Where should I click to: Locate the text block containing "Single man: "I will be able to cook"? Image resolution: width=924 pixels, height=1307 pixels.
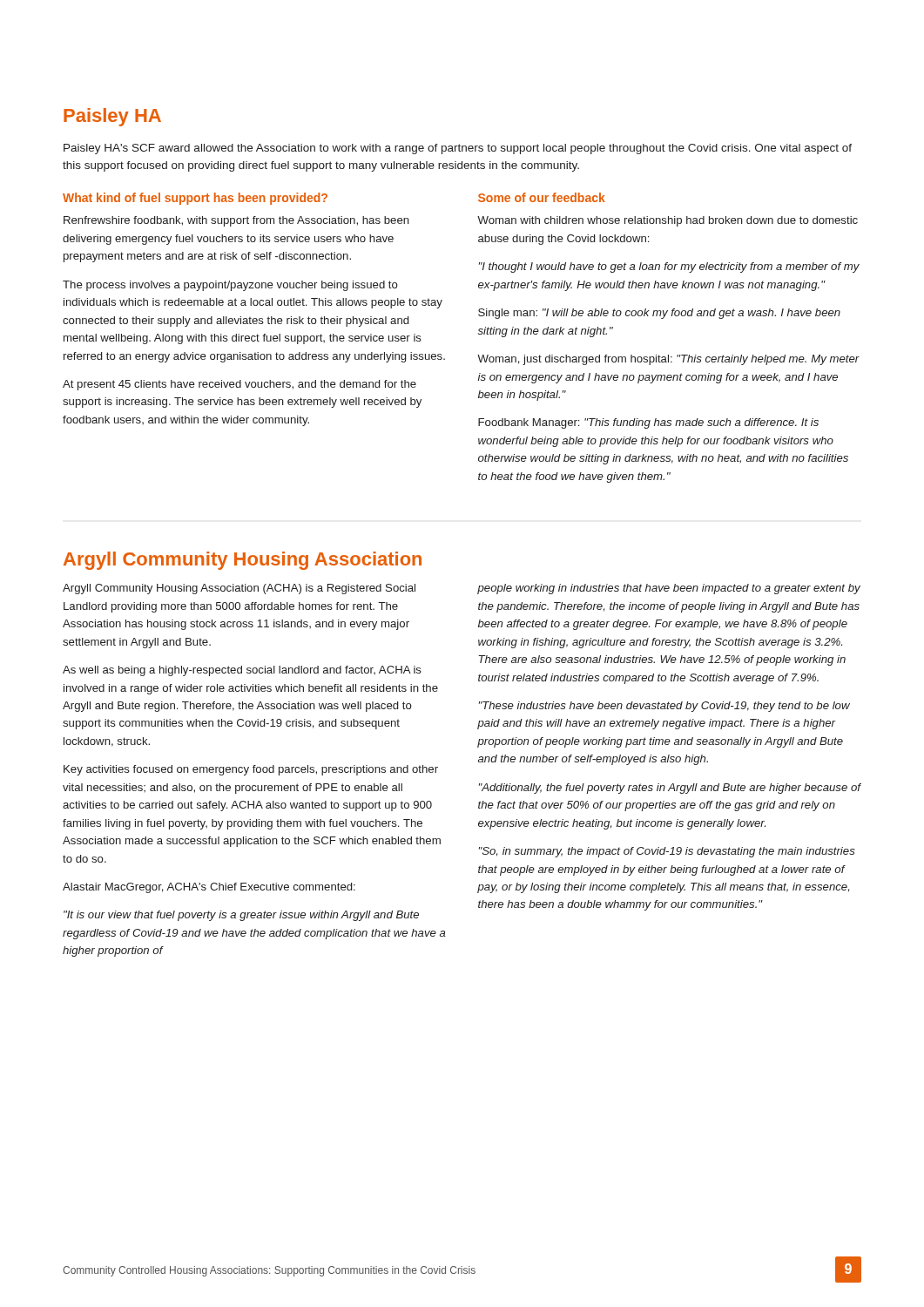click(669, 322)
